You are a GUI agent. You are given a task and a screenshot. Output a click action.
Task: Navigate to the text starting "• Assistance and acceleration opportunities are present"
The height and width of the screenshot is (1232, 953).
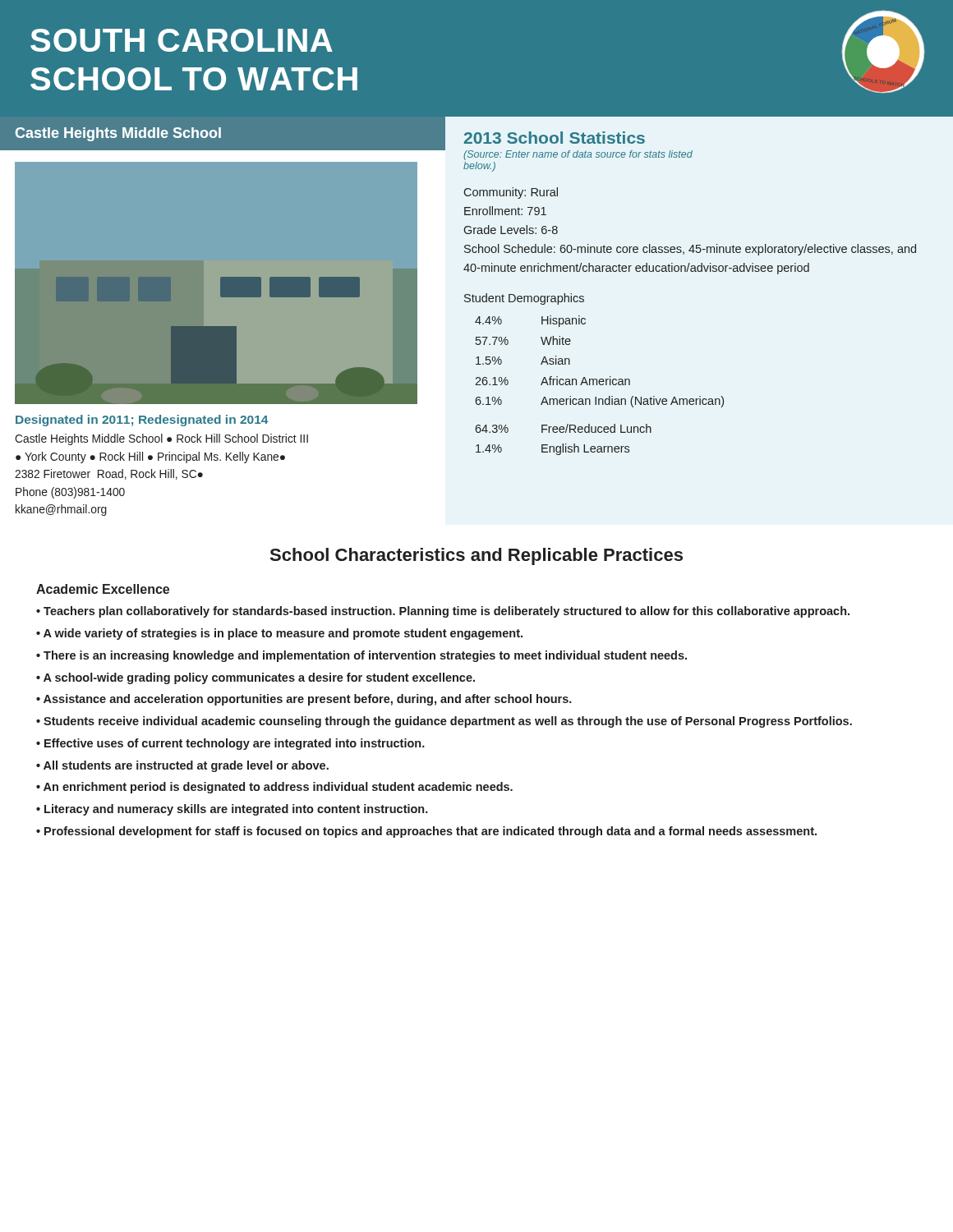[304, 699]
